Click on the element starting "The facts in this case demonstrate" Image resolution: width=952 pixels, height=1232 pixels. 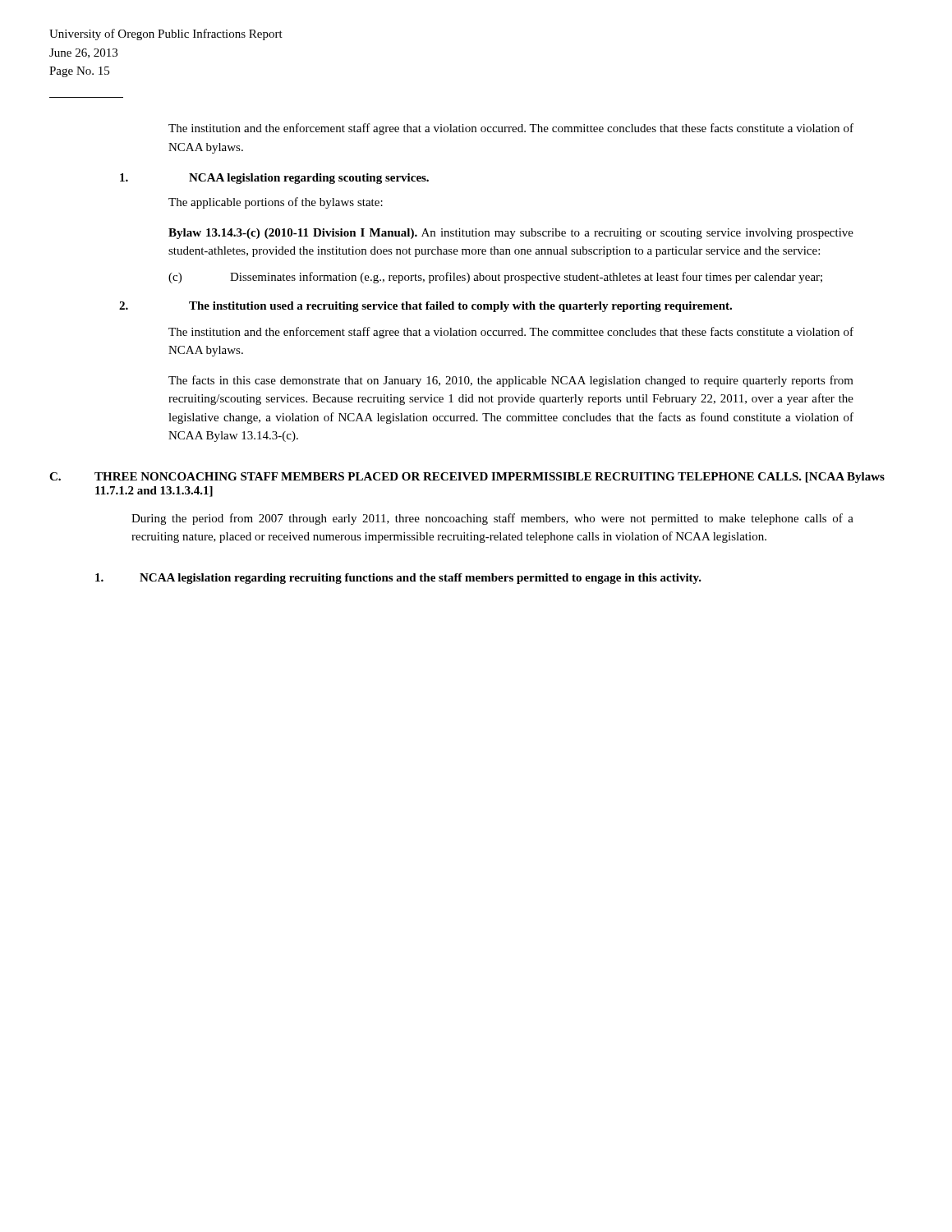tap(511, 408)
